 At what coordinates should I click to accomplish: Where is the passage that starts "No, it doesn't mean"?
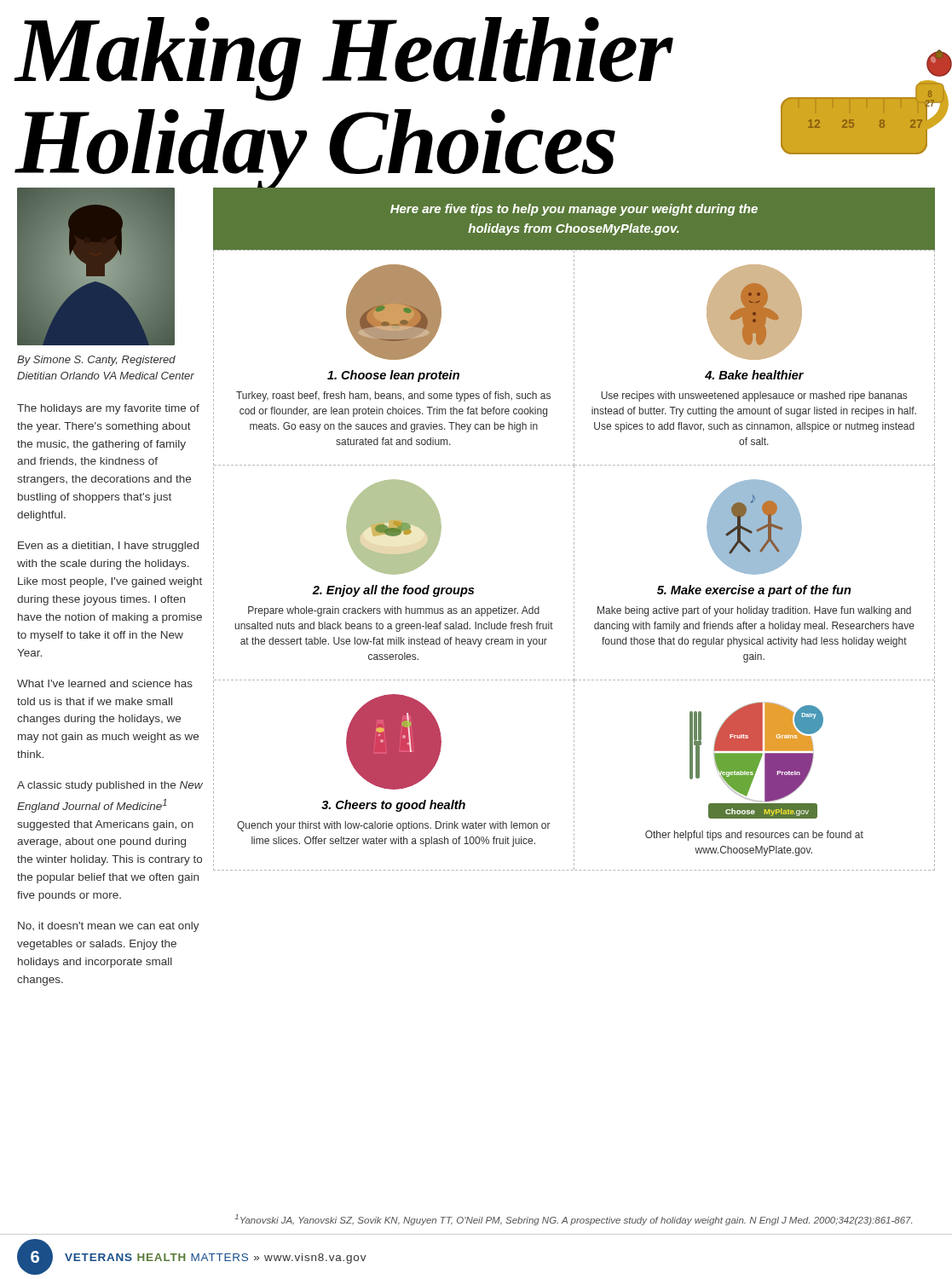coord(108,952)
